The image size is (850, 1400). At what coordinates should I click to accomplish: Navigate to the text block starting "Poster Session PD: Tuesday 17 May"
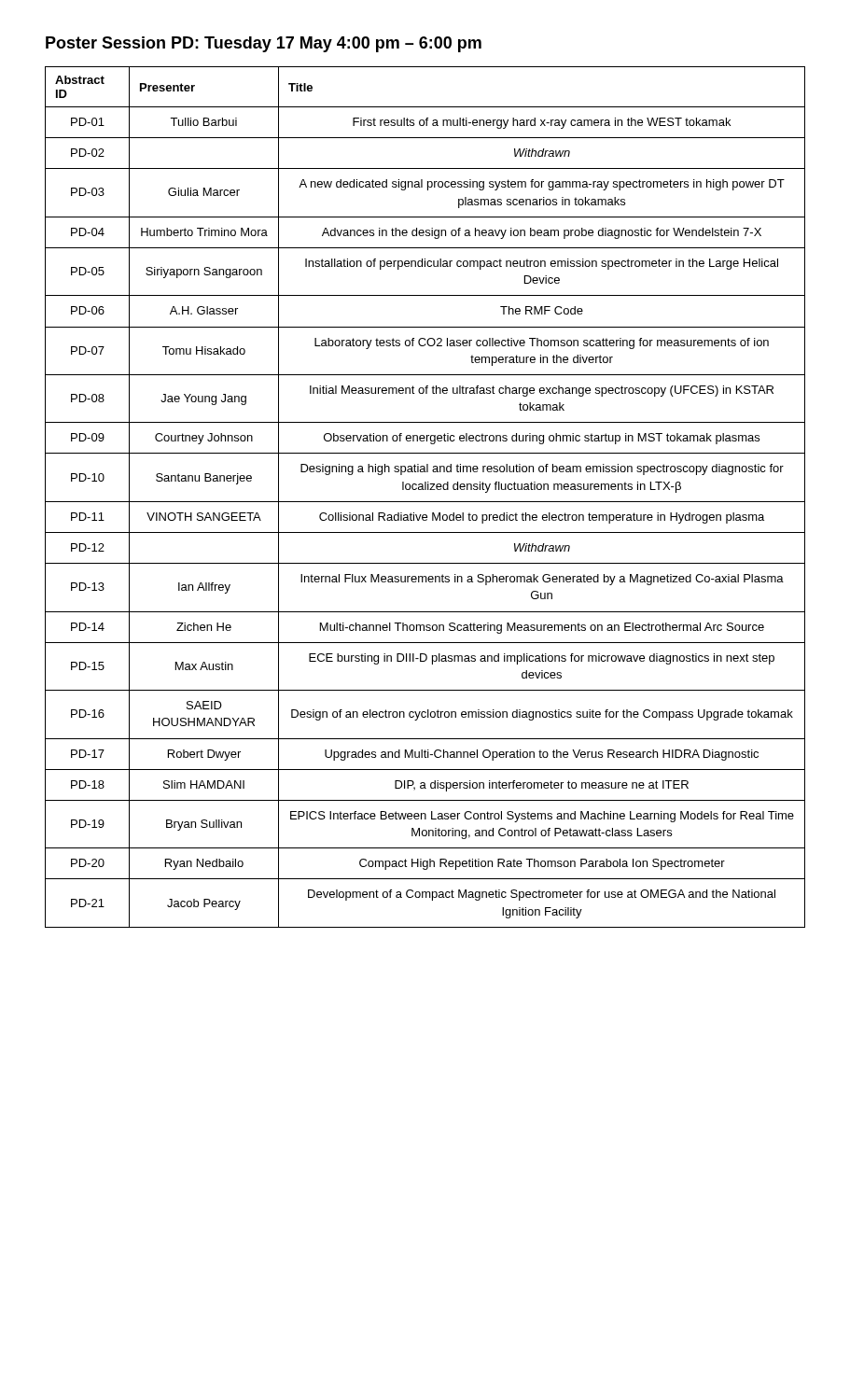pos(264,43)
